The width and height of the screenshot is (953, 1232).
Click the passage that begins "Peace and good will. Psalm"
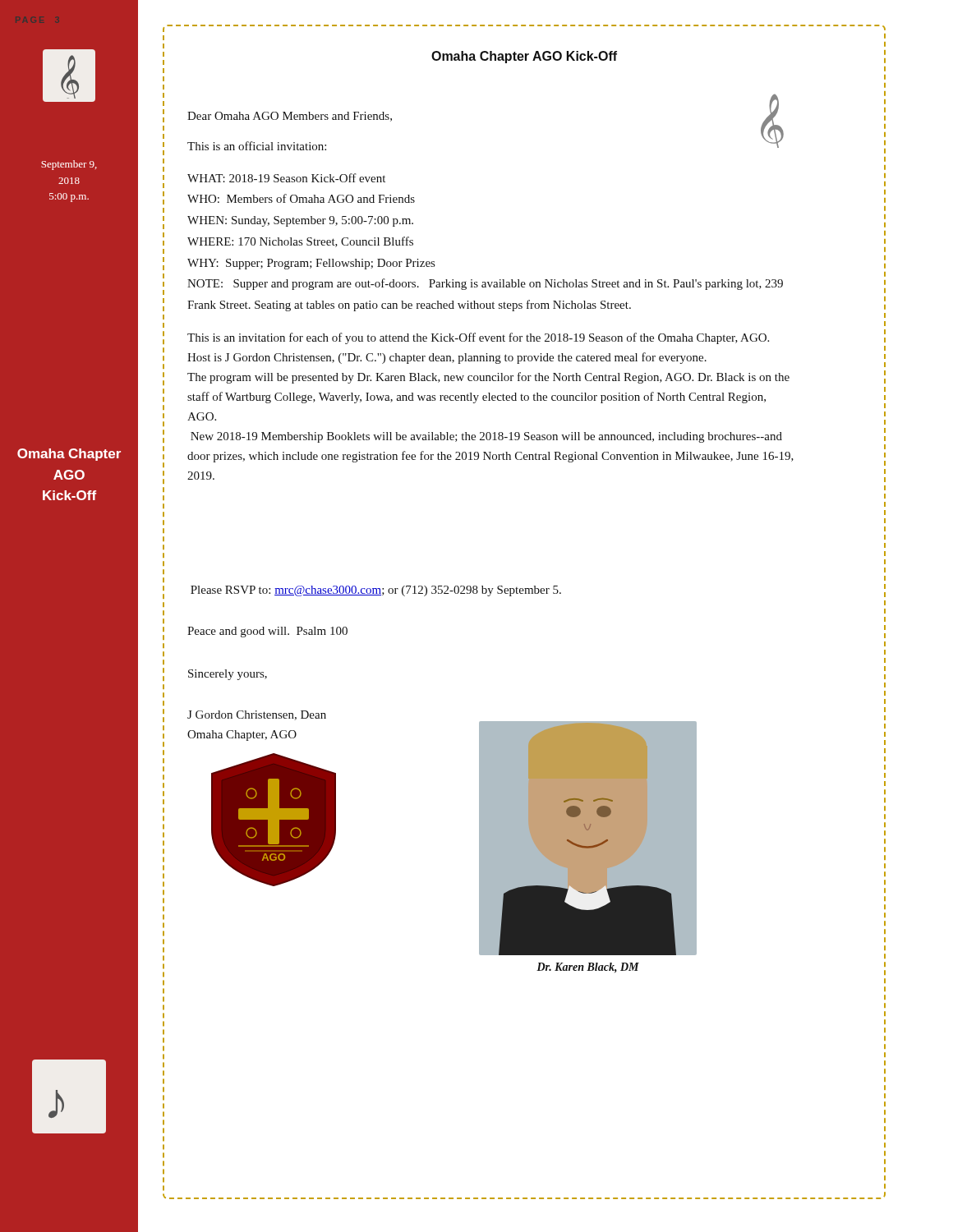(x=268, y=631)
